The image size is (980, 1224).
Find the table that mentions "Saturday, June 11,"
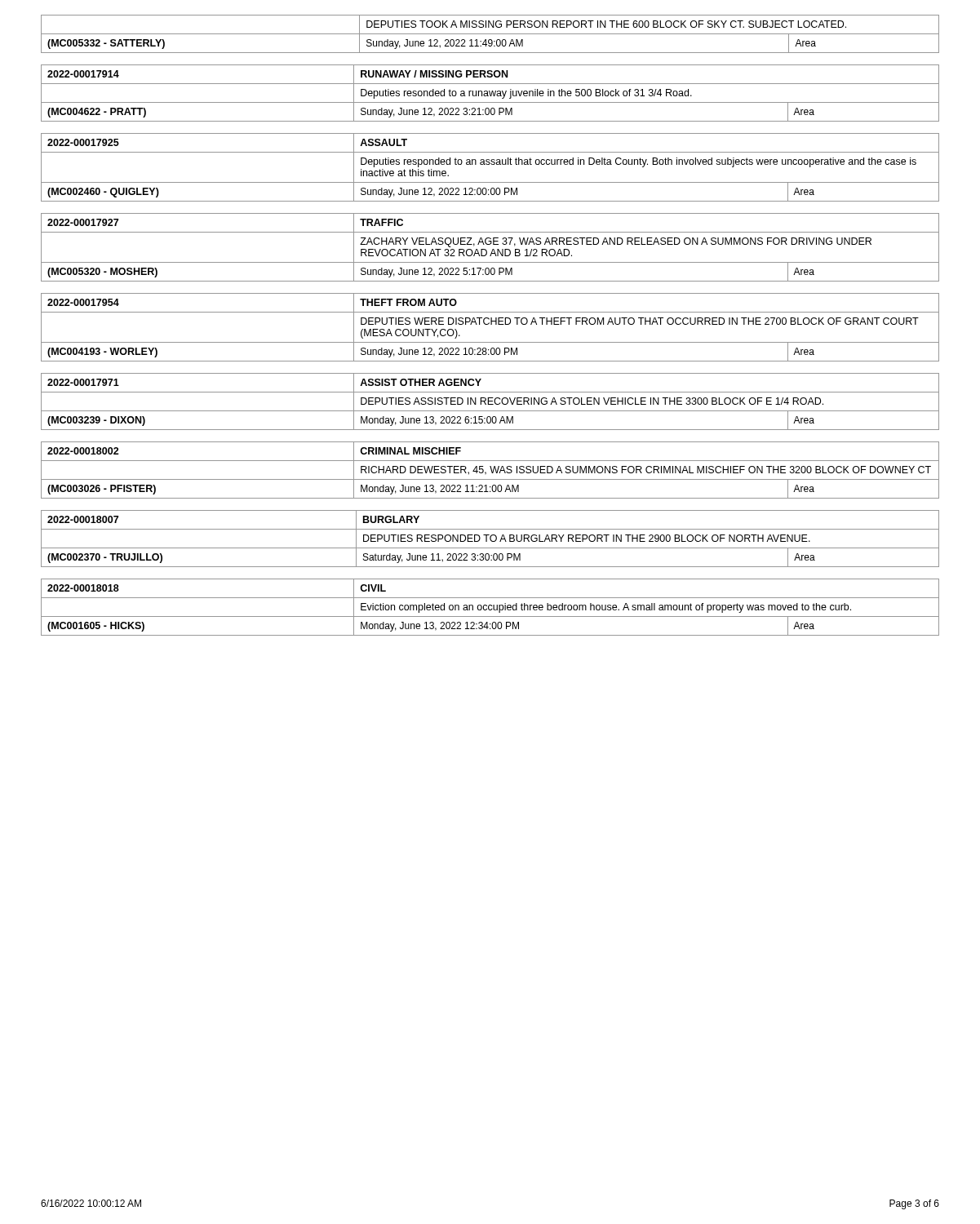point(490,539)
